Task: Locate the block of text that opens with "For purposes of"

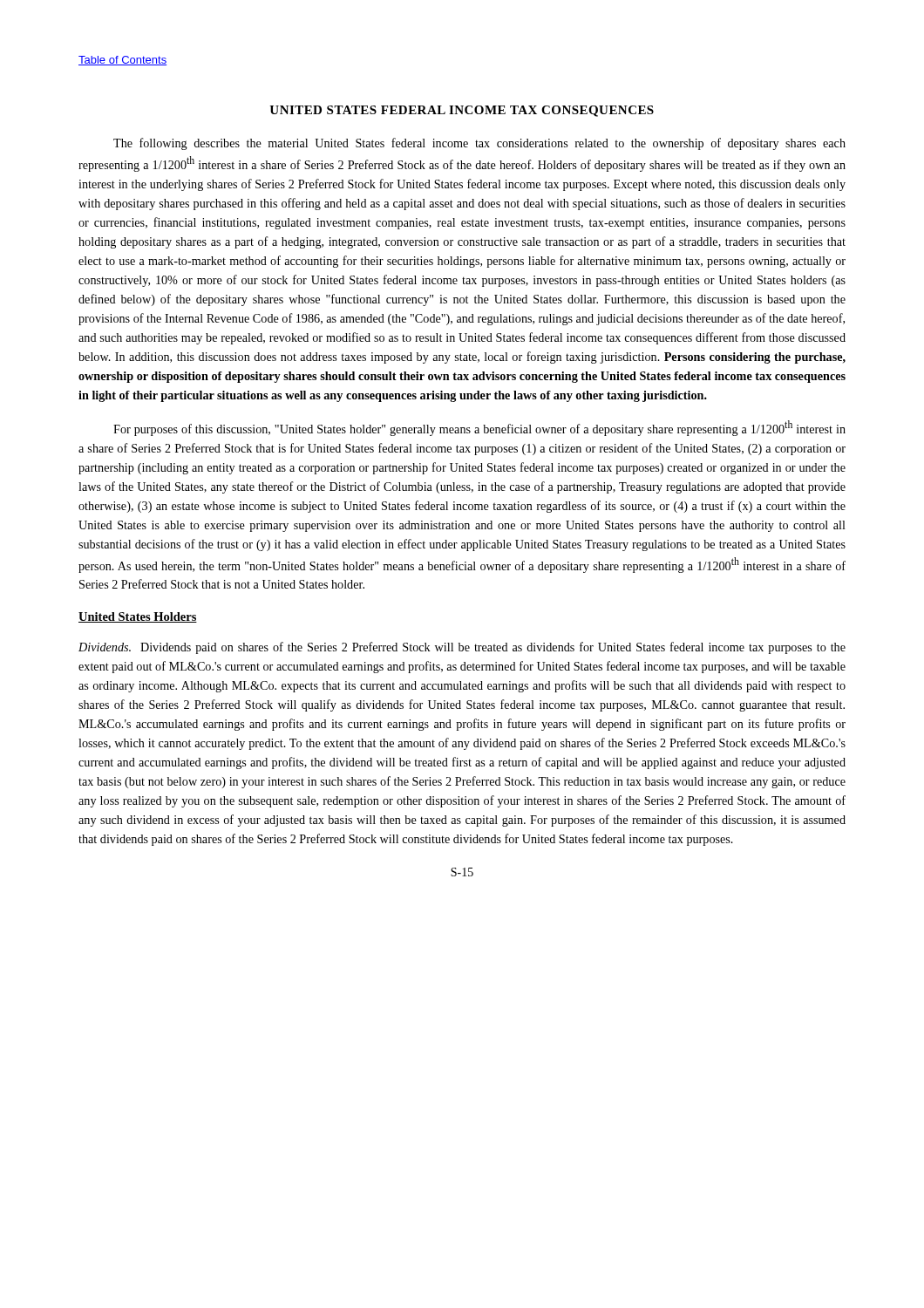Action: [462, 505]
